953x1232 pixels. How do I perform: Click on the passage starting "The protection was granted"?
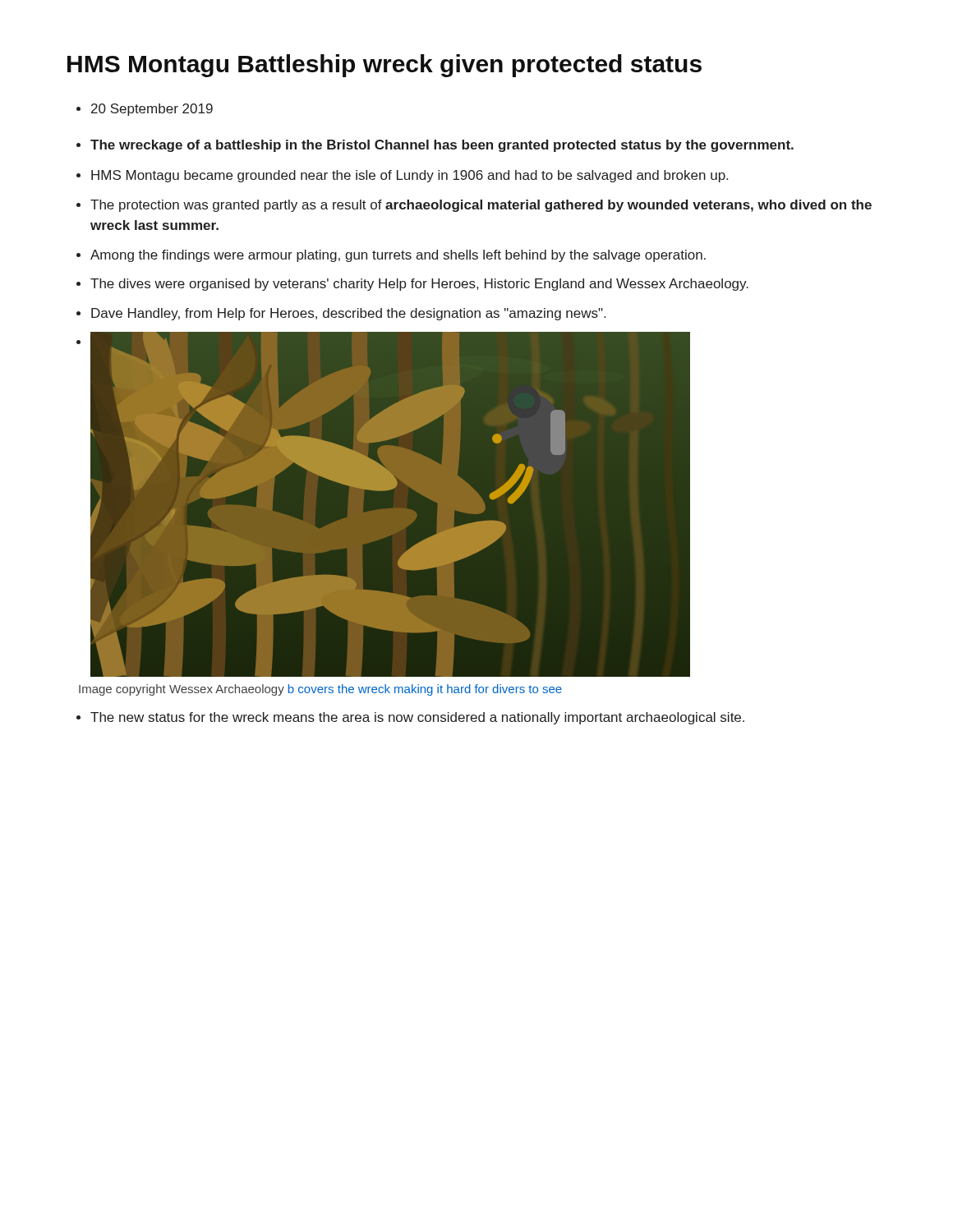[x=481, y=215]
